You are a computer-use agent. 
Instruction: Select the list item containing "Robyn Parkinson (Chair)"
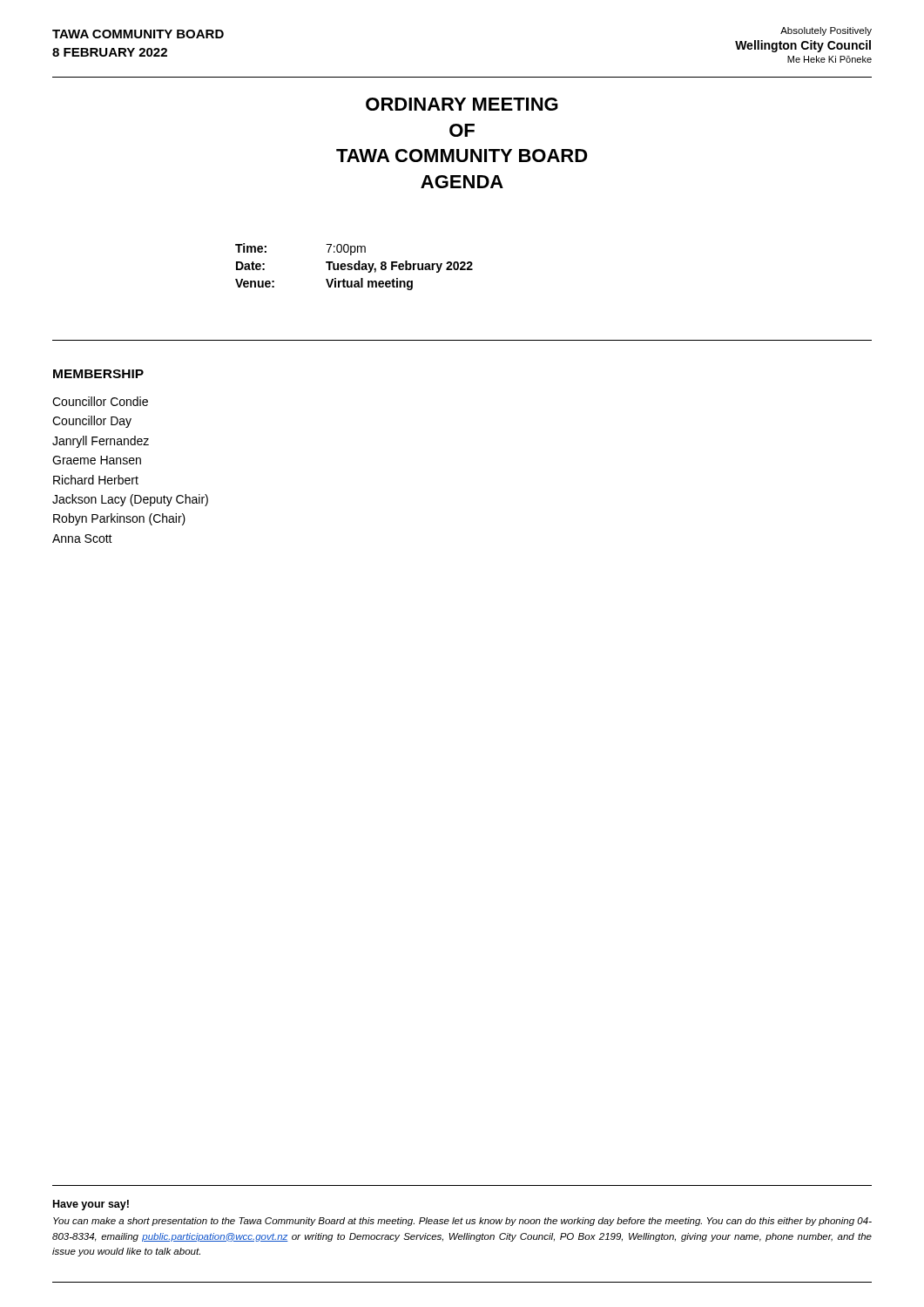(119, 519)
